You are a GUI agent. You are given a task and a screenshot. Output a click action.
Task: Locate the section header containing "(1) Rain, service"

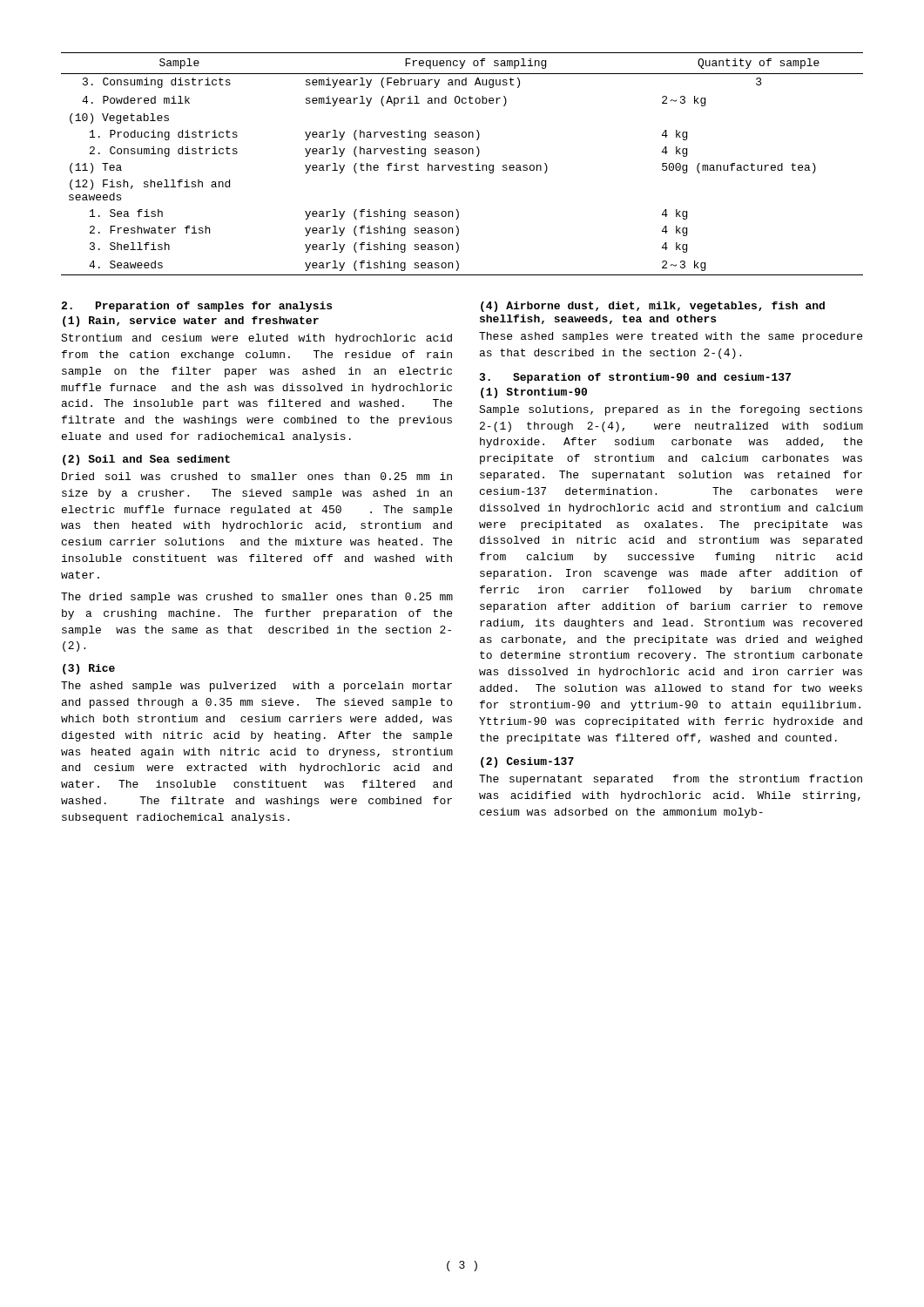[x=190, y=321]
